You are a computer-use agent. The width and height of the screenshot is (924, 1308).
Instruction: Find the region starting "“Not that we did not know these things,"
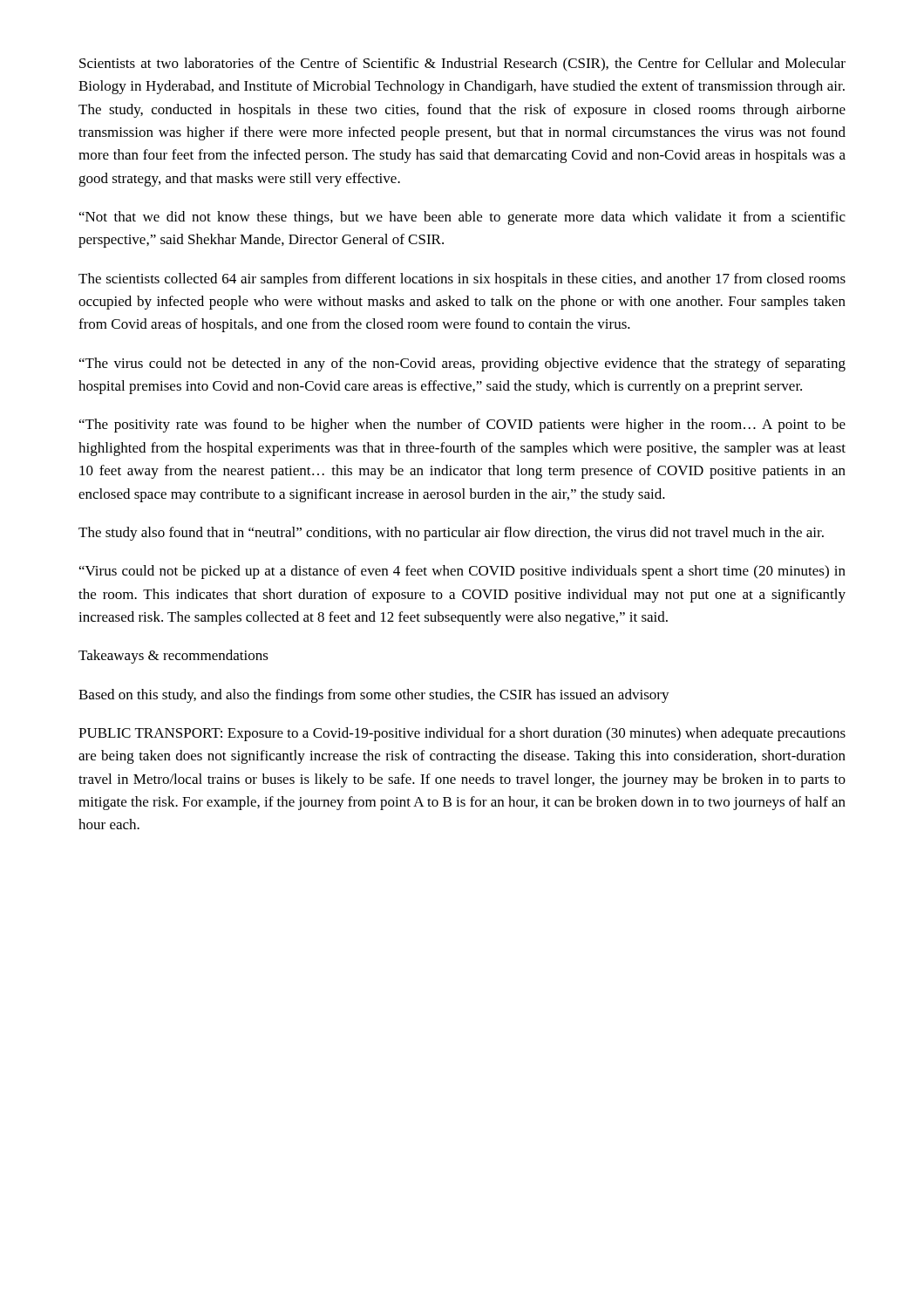(462, 228)
